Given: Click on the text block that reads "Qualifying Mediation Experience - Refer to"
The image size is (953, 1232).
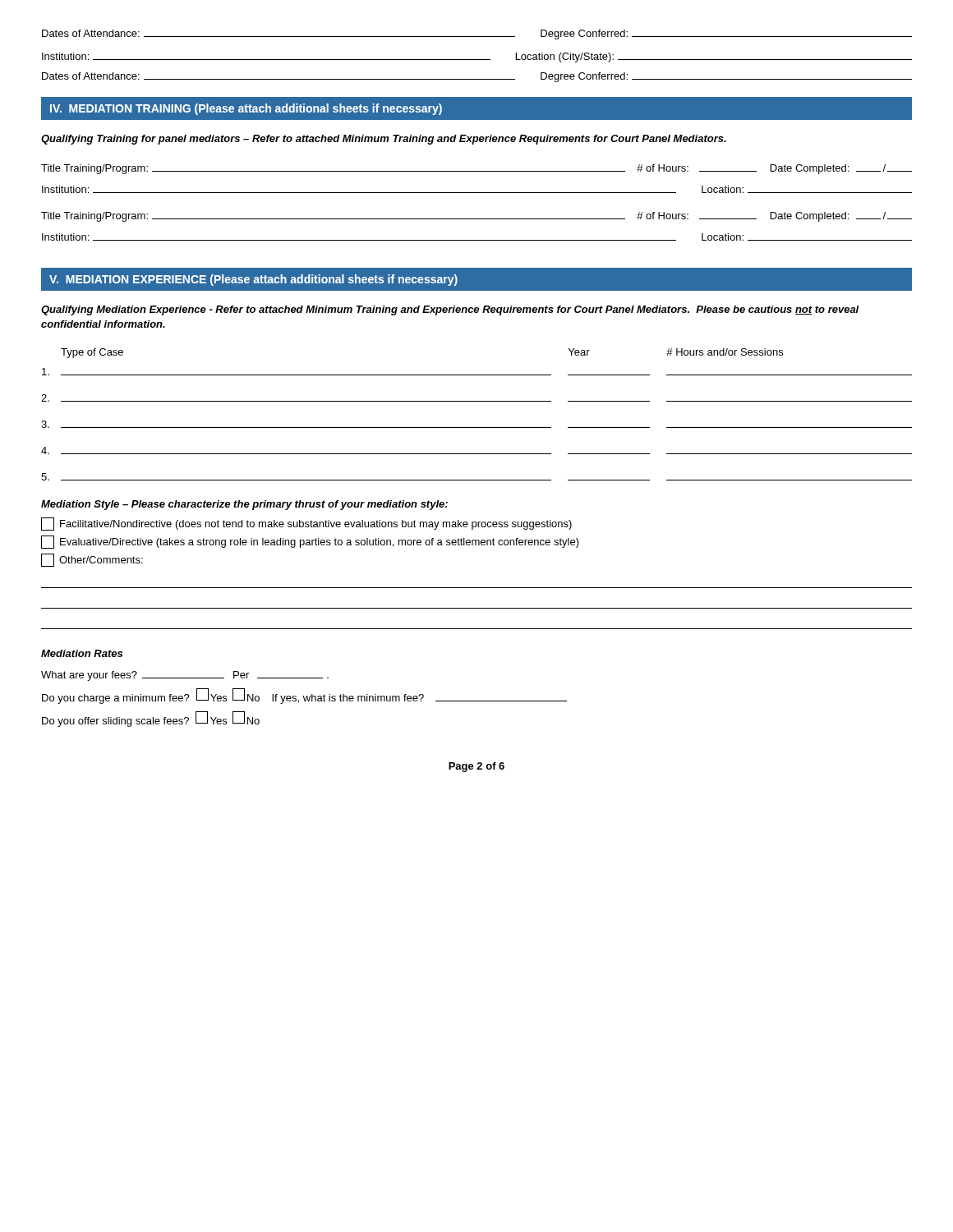Looking at the screenshot, I should pos(450,317).
